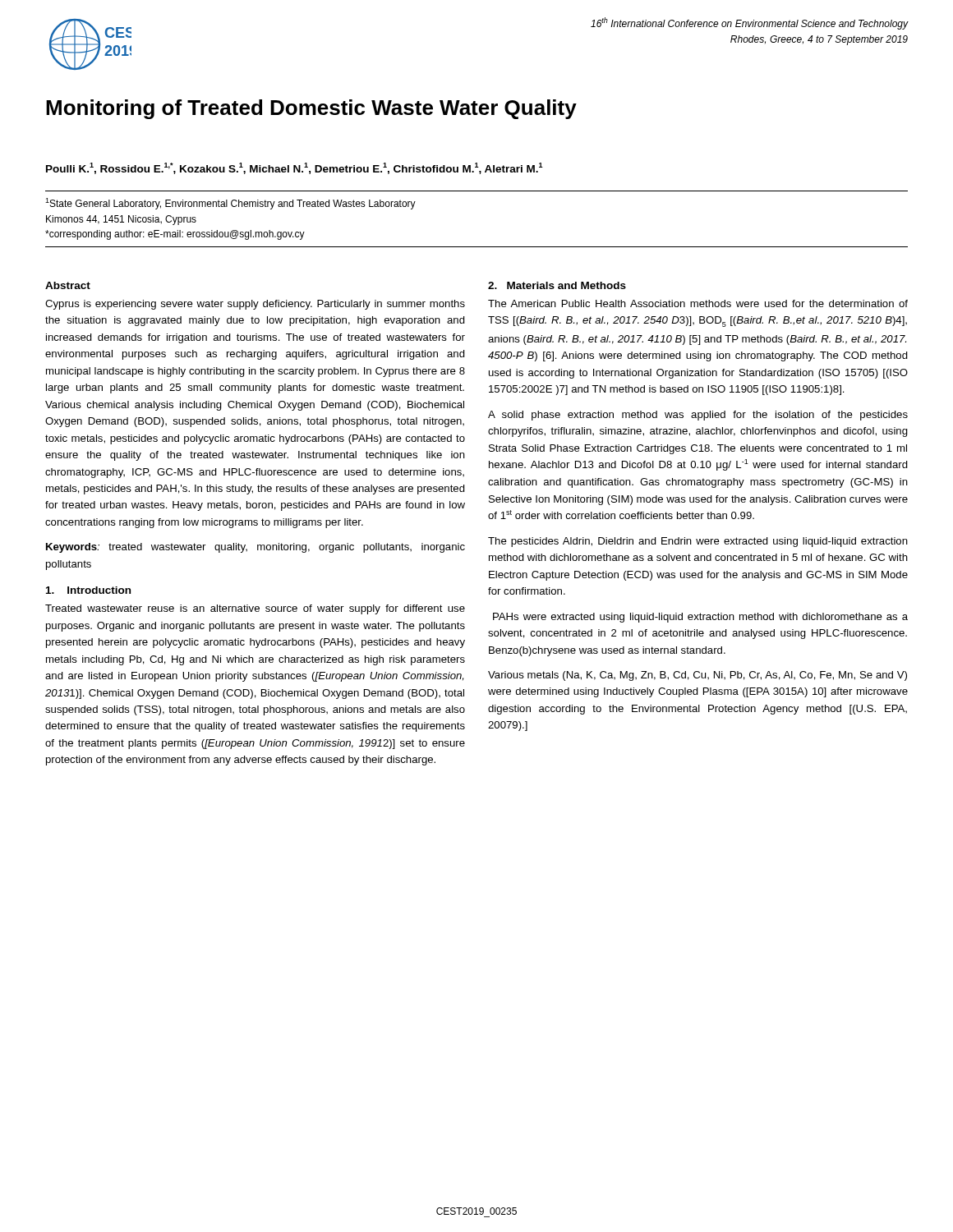Find the title on this page that starts "Monitoring of Treated"
Image resolution: width=953 pixels, height=1232 pixels.
(x=311, y=108)
